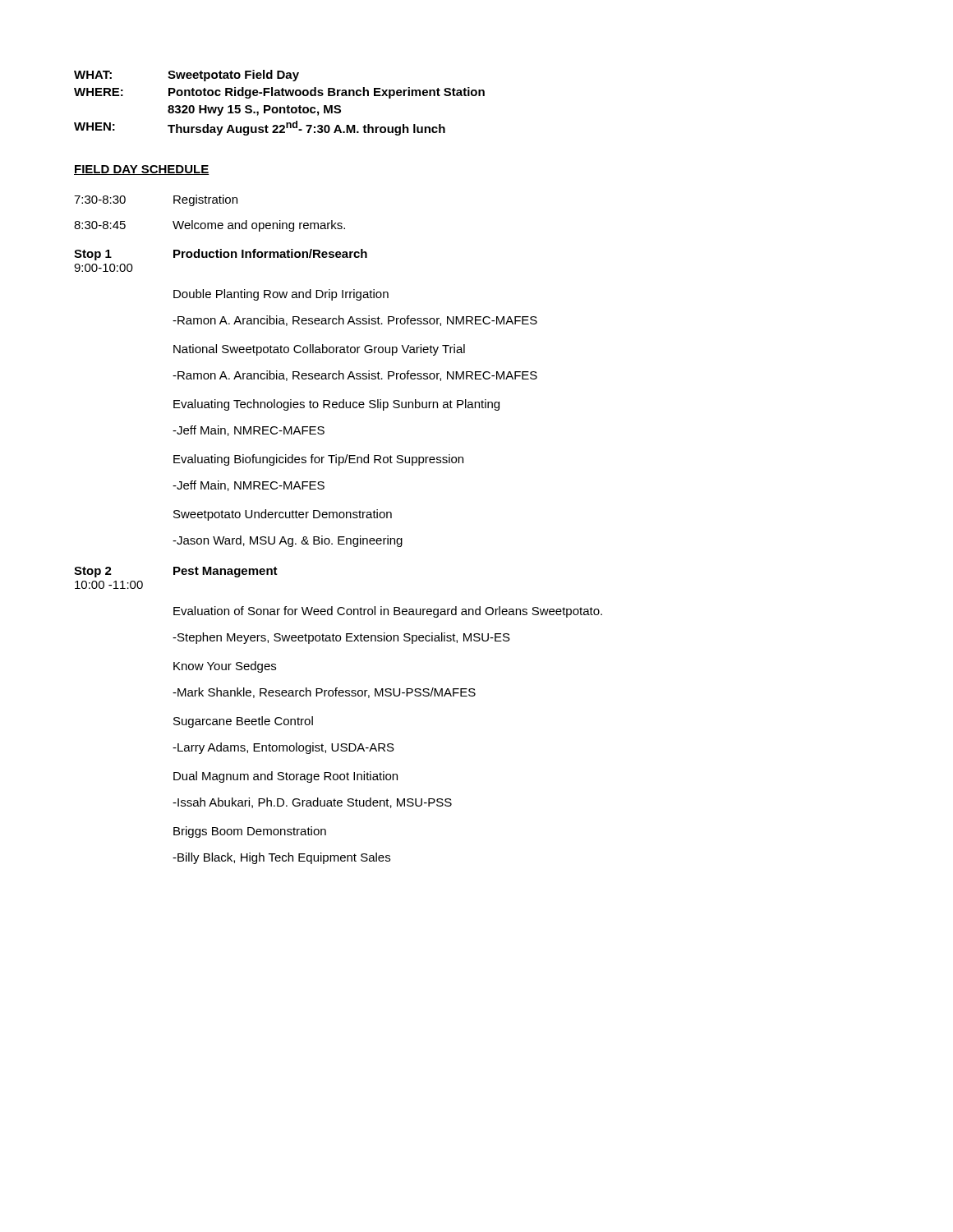Screen dimensions: 1232x953
Task: Select the region starting "National Sweetpotato Collaborator Group"
Action: click(526, 362)
